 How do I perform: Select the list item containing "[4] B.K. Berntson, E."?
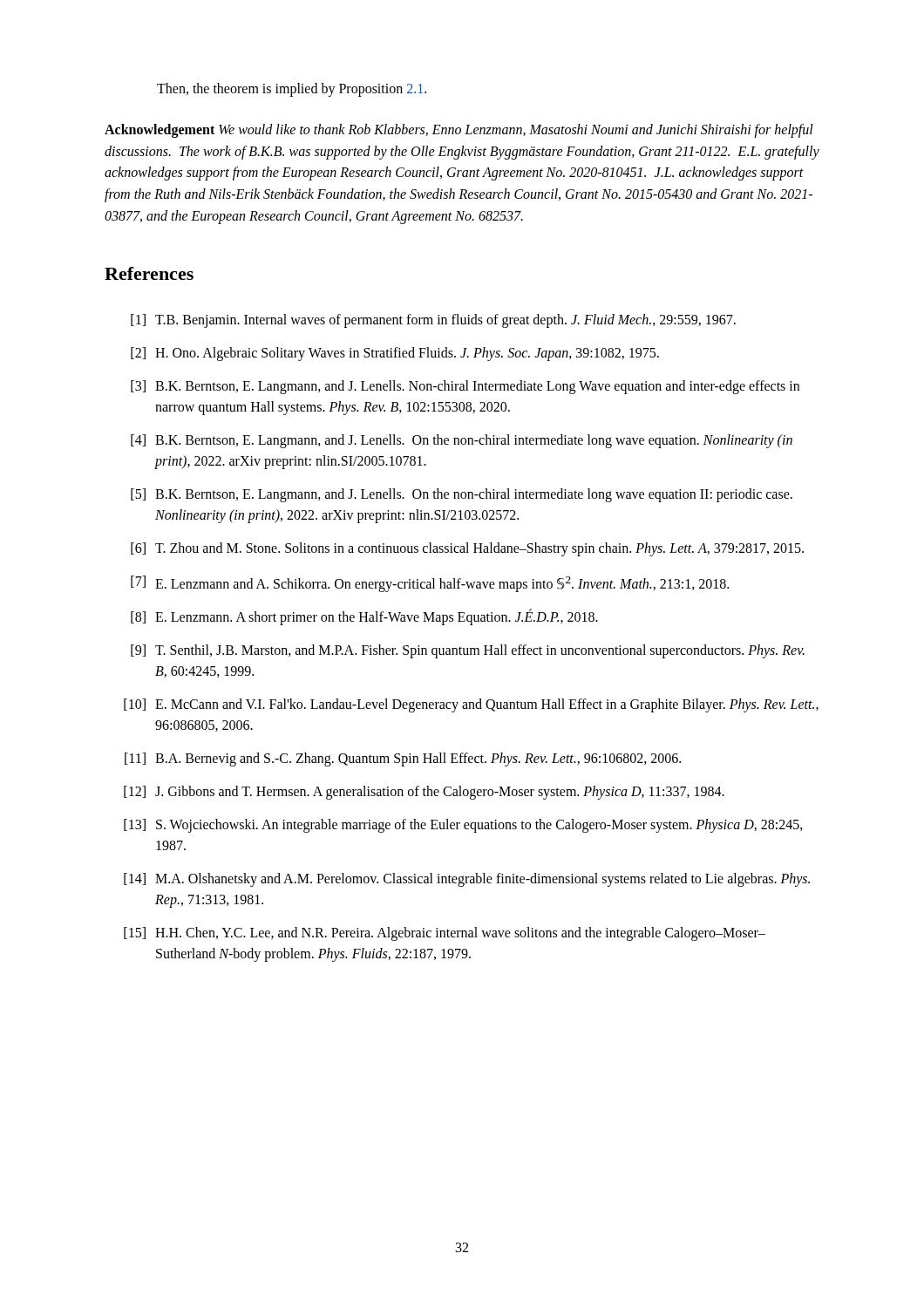462,451
